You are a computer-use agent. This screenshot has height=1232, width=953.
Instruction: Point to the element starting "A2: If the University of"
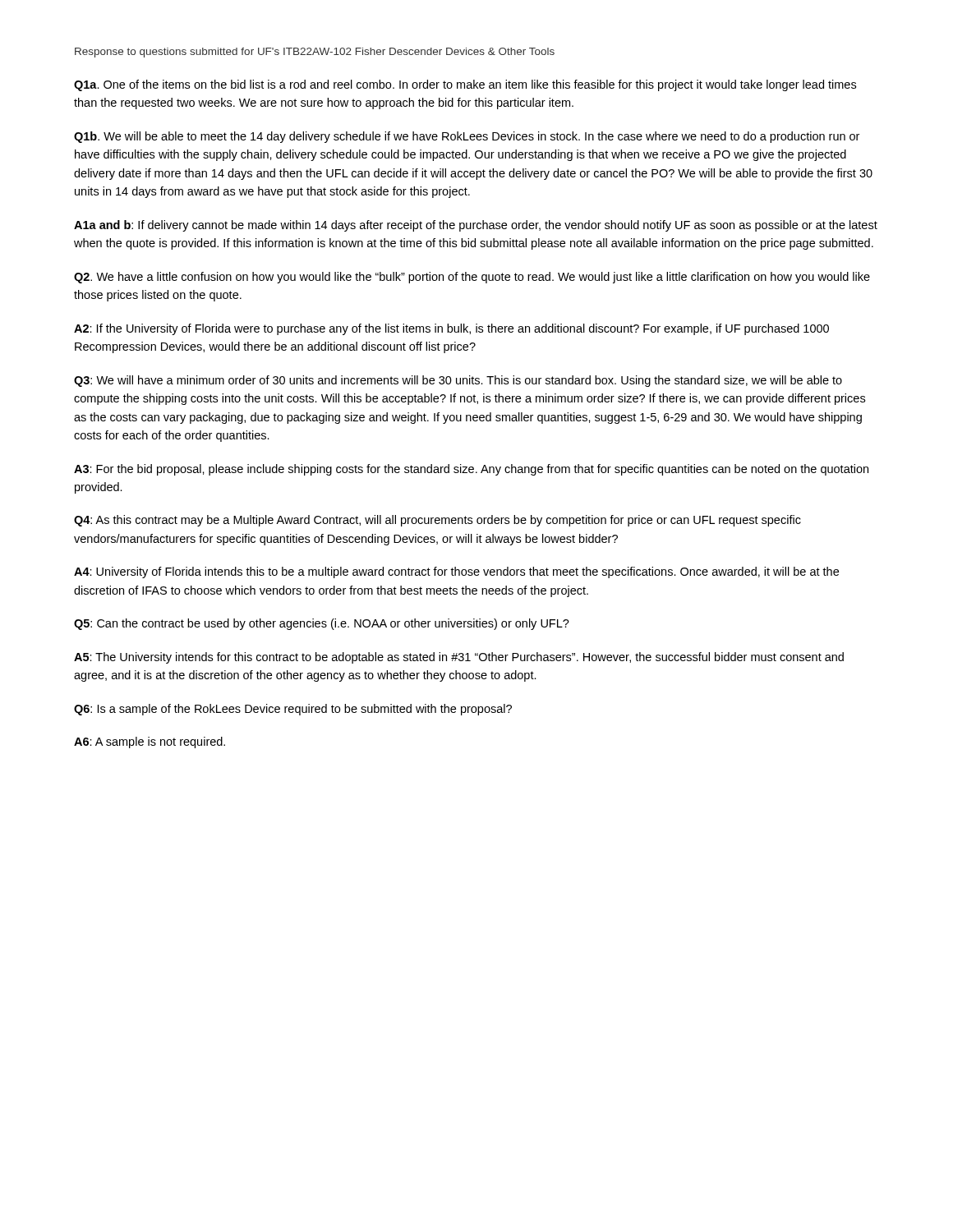(476, 338)
